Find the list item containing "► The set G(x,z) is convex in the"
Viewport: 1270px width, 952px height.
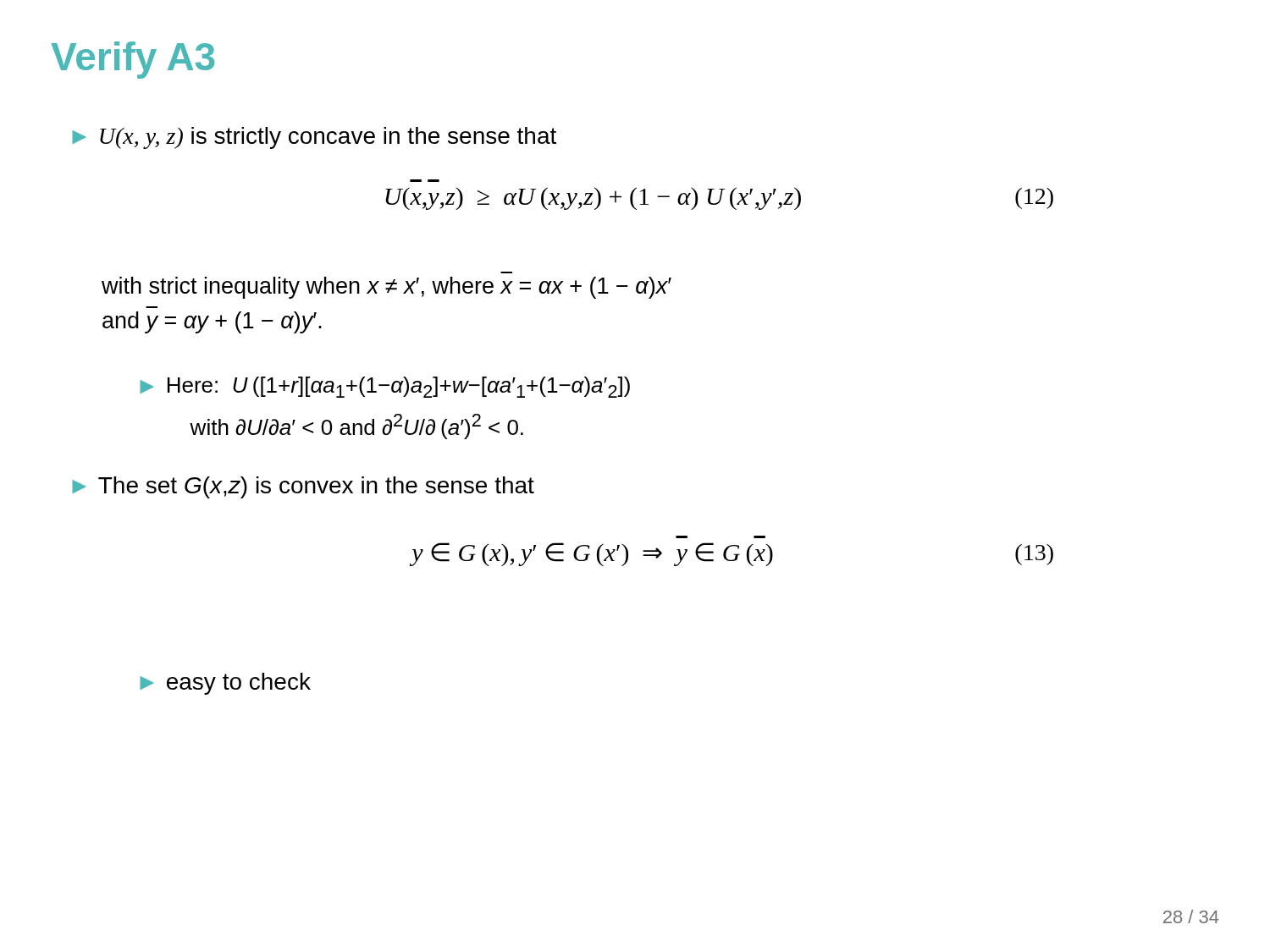tap(301, 486)
